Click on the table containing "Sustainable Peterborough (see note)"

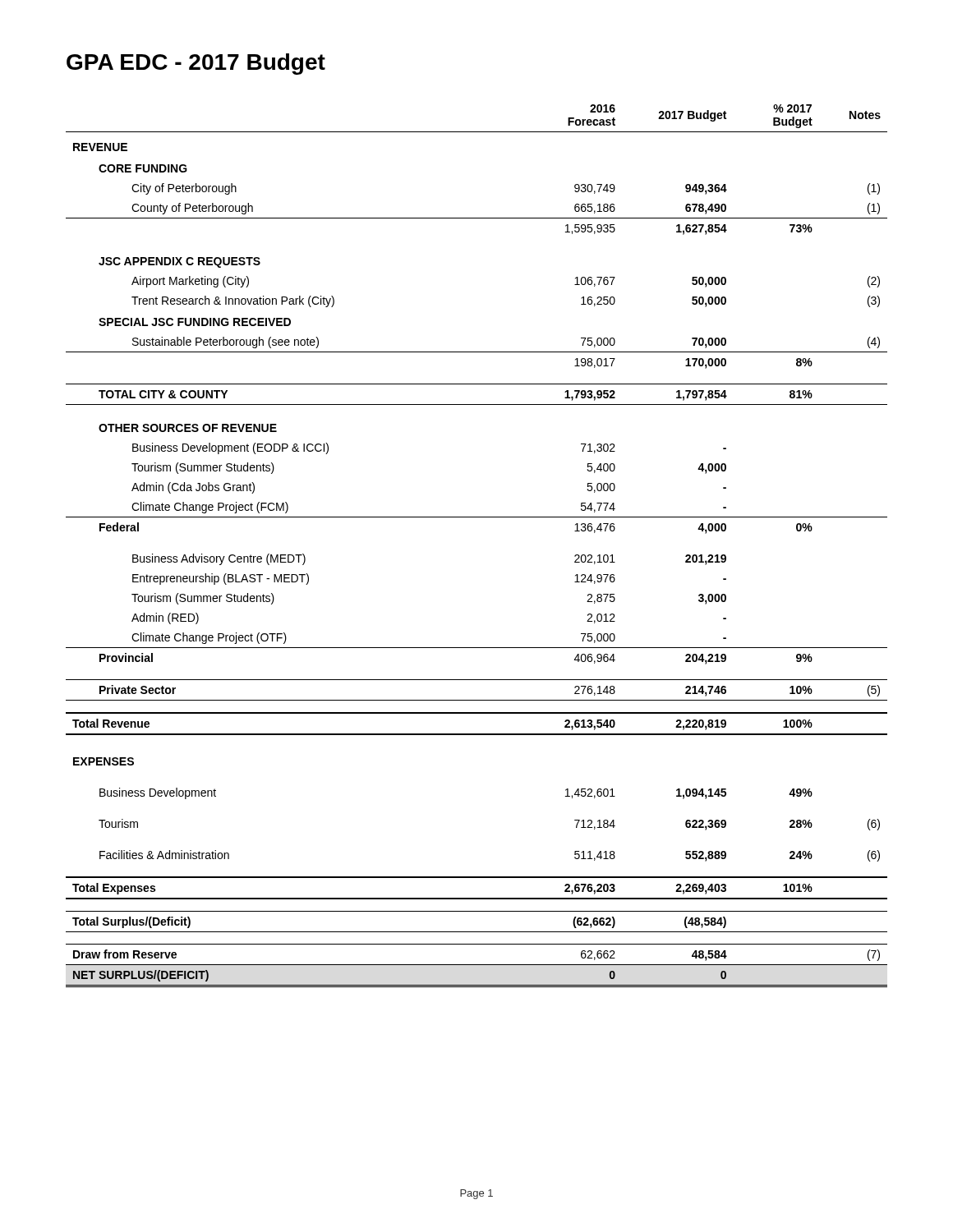(x=476, y=543)
